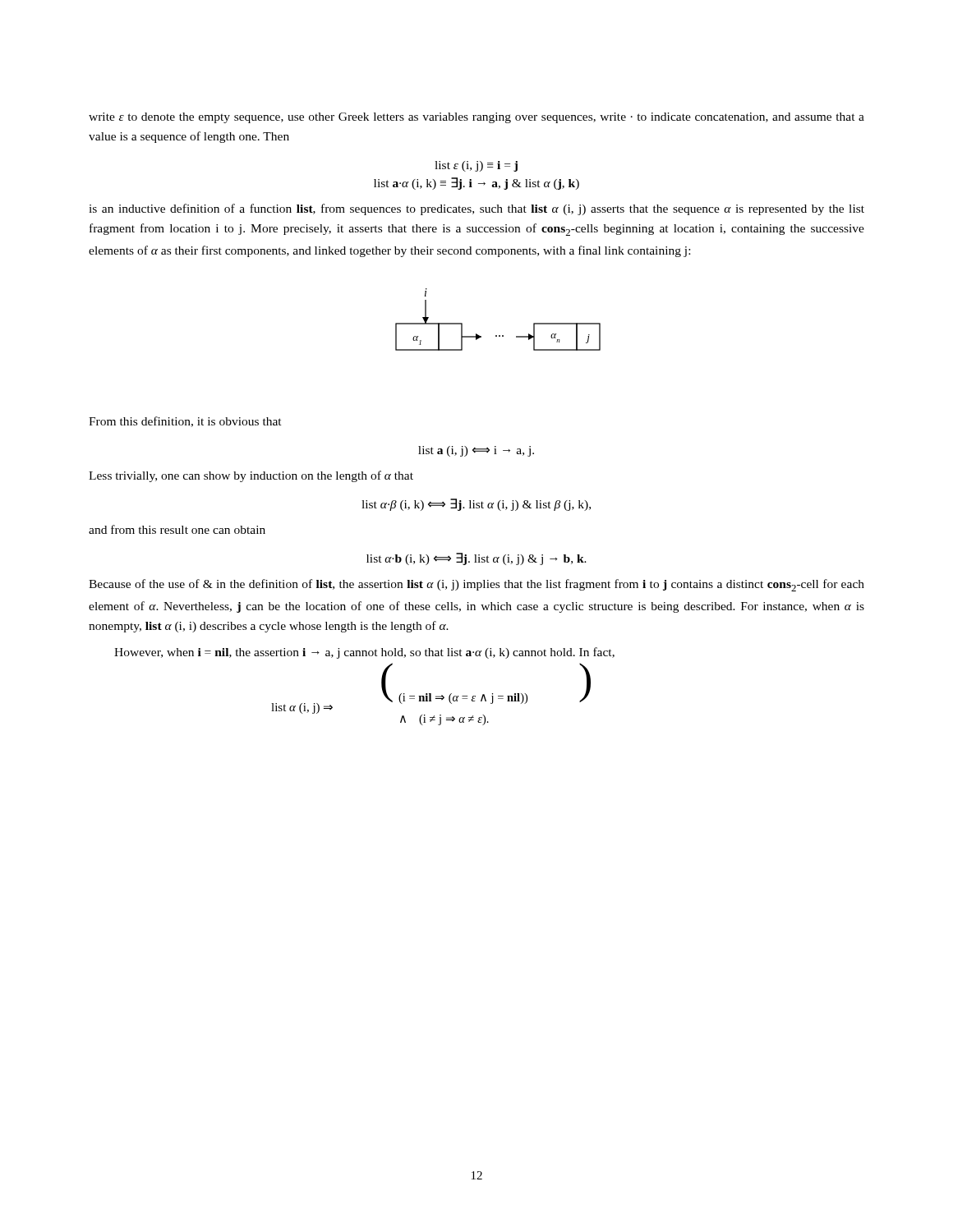Find a illustration
Viewport: 953px width, 1232px height.
pyautogui.click(x=476, y=338)
